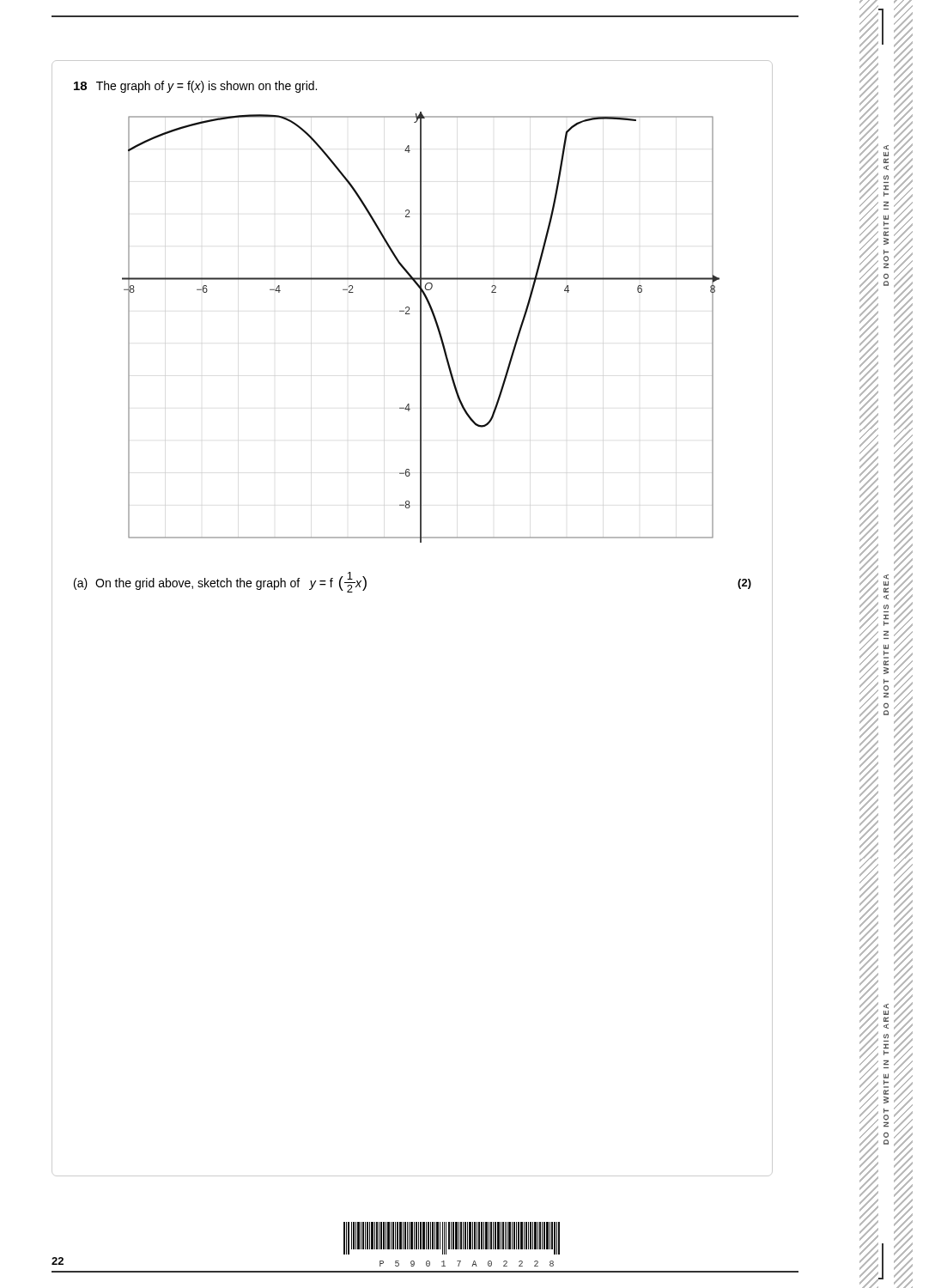Click on the continuous plot
The image size is (935, 1288).
(x=412, y=331)
